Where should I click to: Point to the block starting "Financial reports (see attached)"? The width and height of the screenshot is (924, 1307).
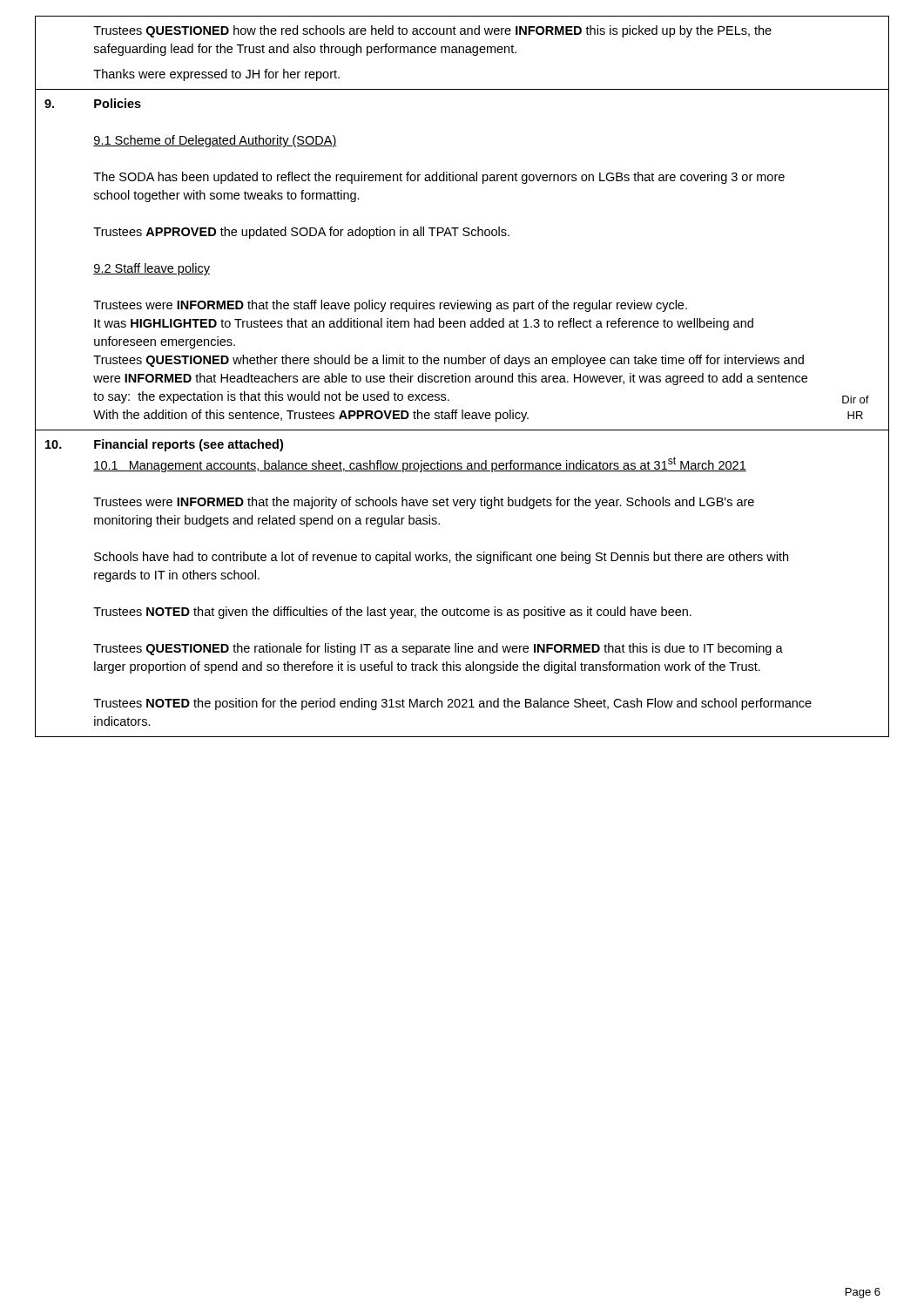tap(189, 445)
